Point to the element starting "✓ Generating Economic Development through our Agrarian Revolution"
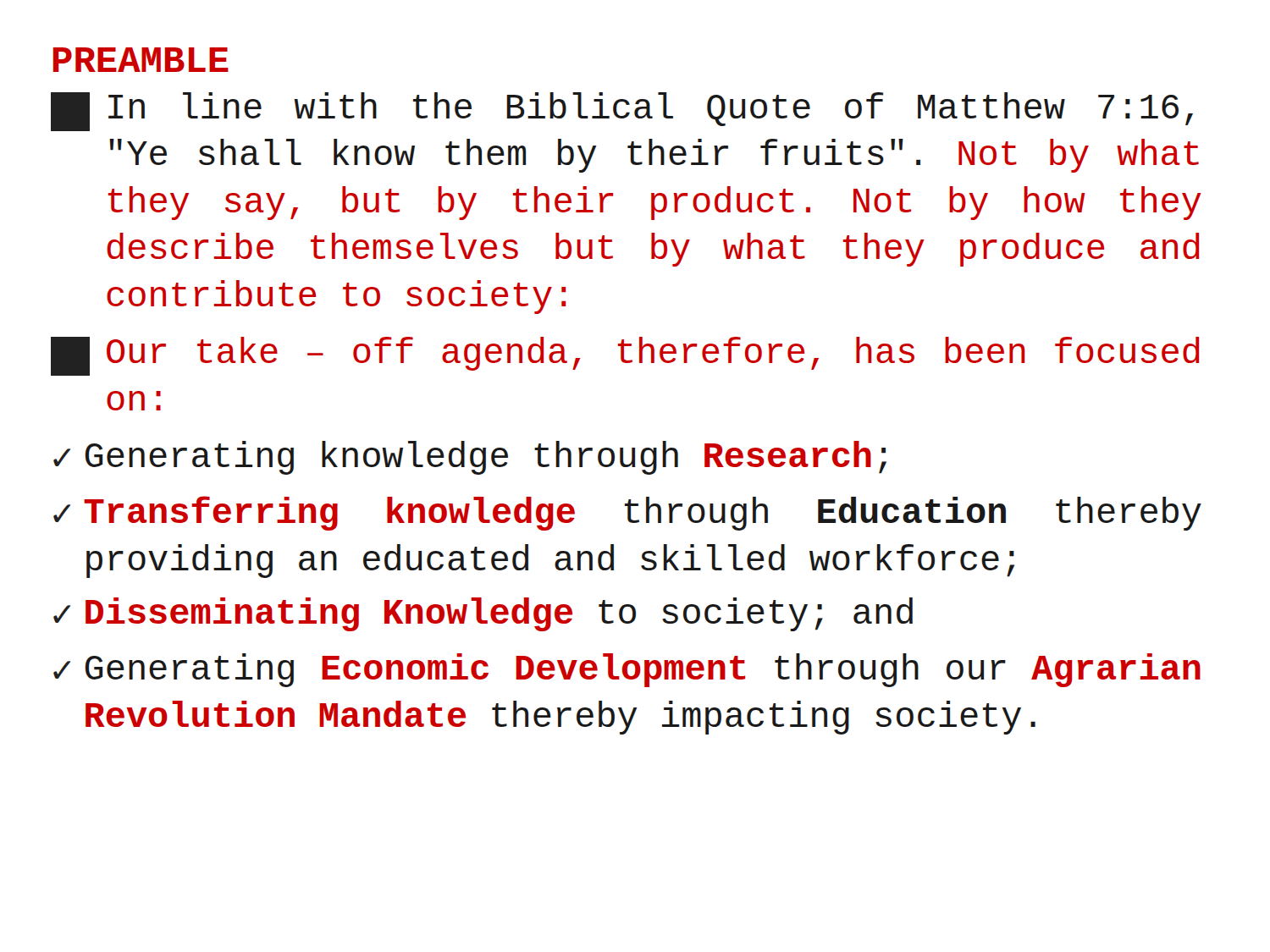Viewport: 1270px width, 952px height. coord(627,694)
